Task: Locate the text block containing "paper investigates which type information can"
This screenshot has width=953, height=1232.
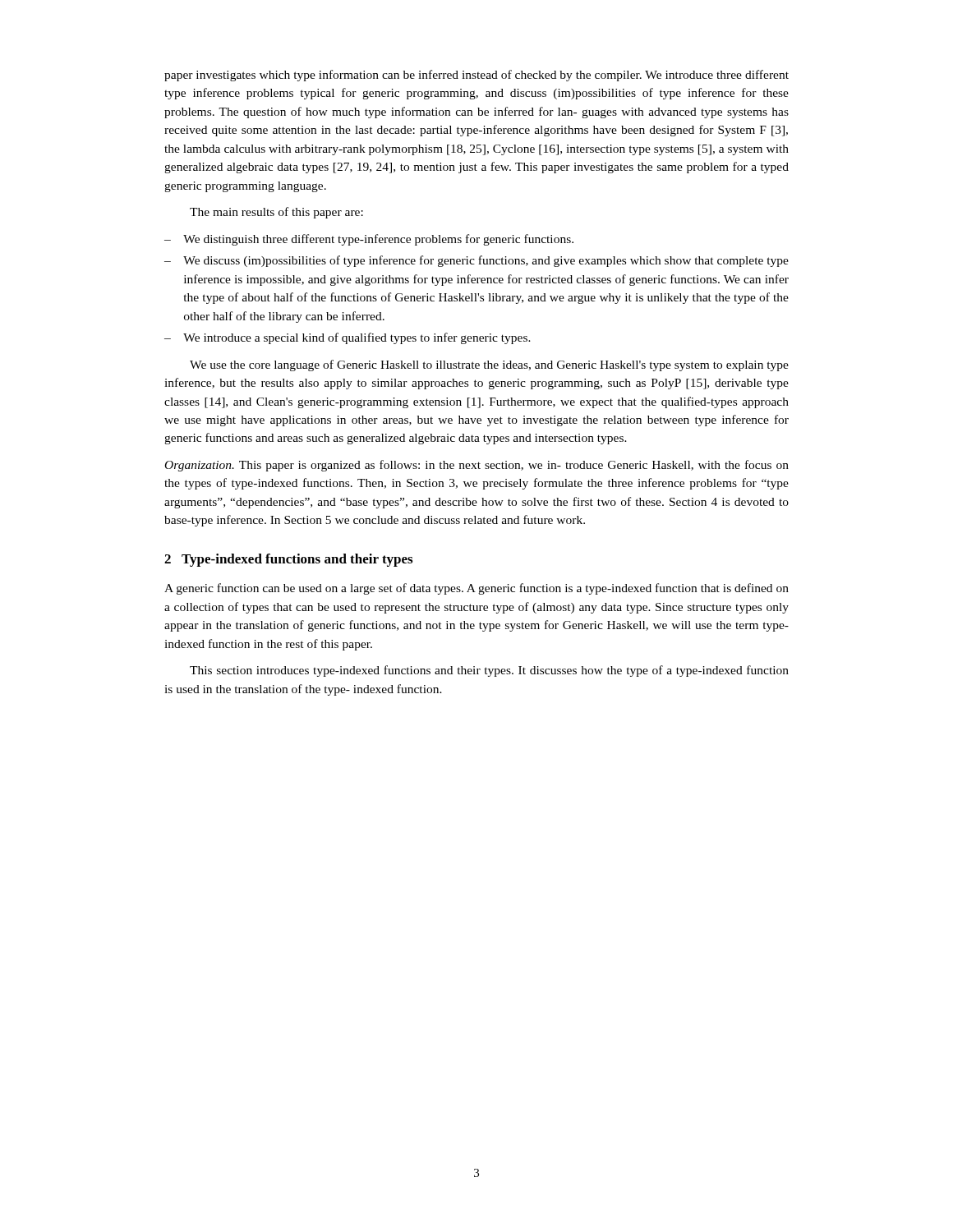Action: [476, 130]
